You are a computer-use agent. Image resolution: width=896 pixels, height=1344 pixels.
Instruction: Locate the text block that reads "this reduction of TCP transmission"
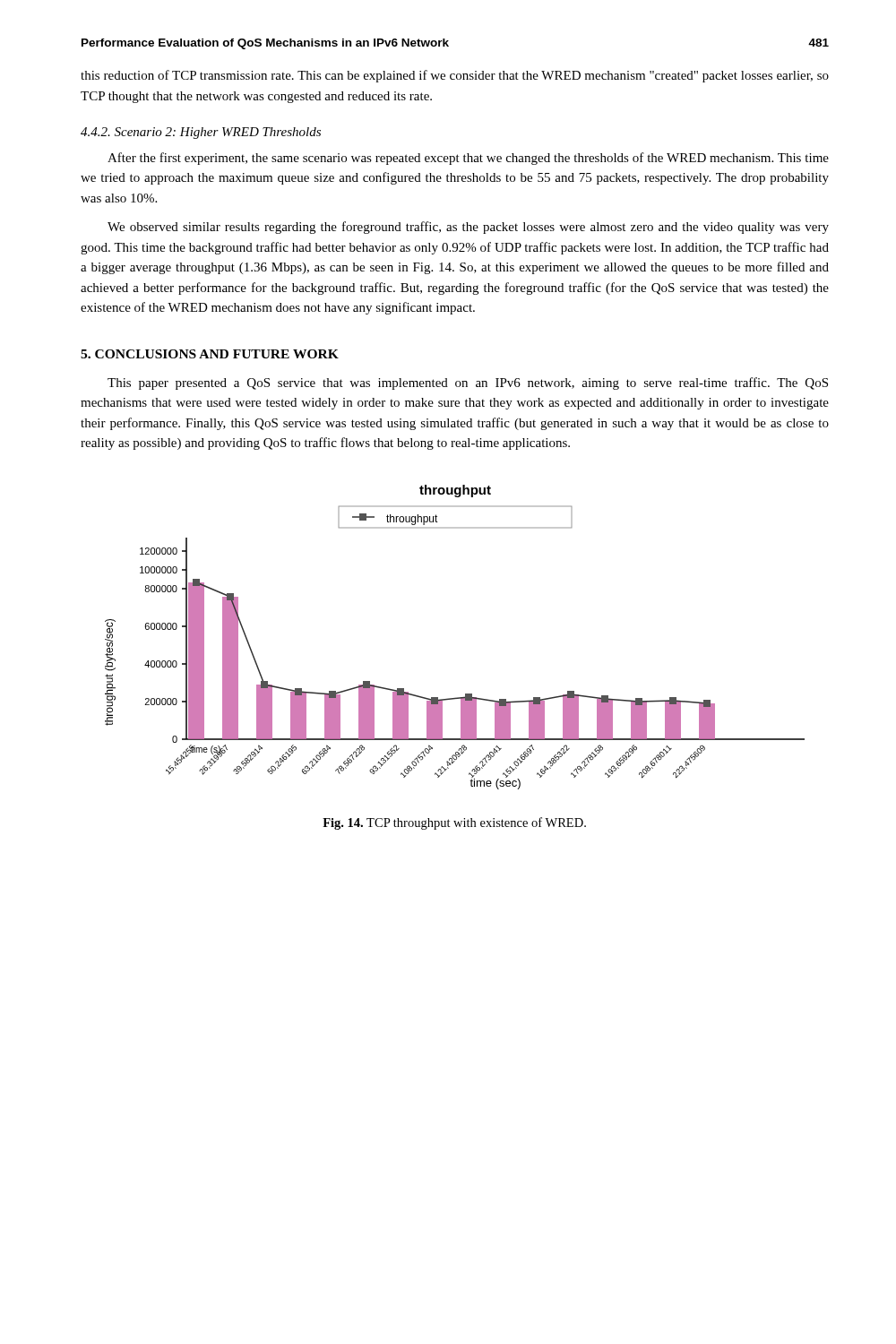(x=455, y=86)
